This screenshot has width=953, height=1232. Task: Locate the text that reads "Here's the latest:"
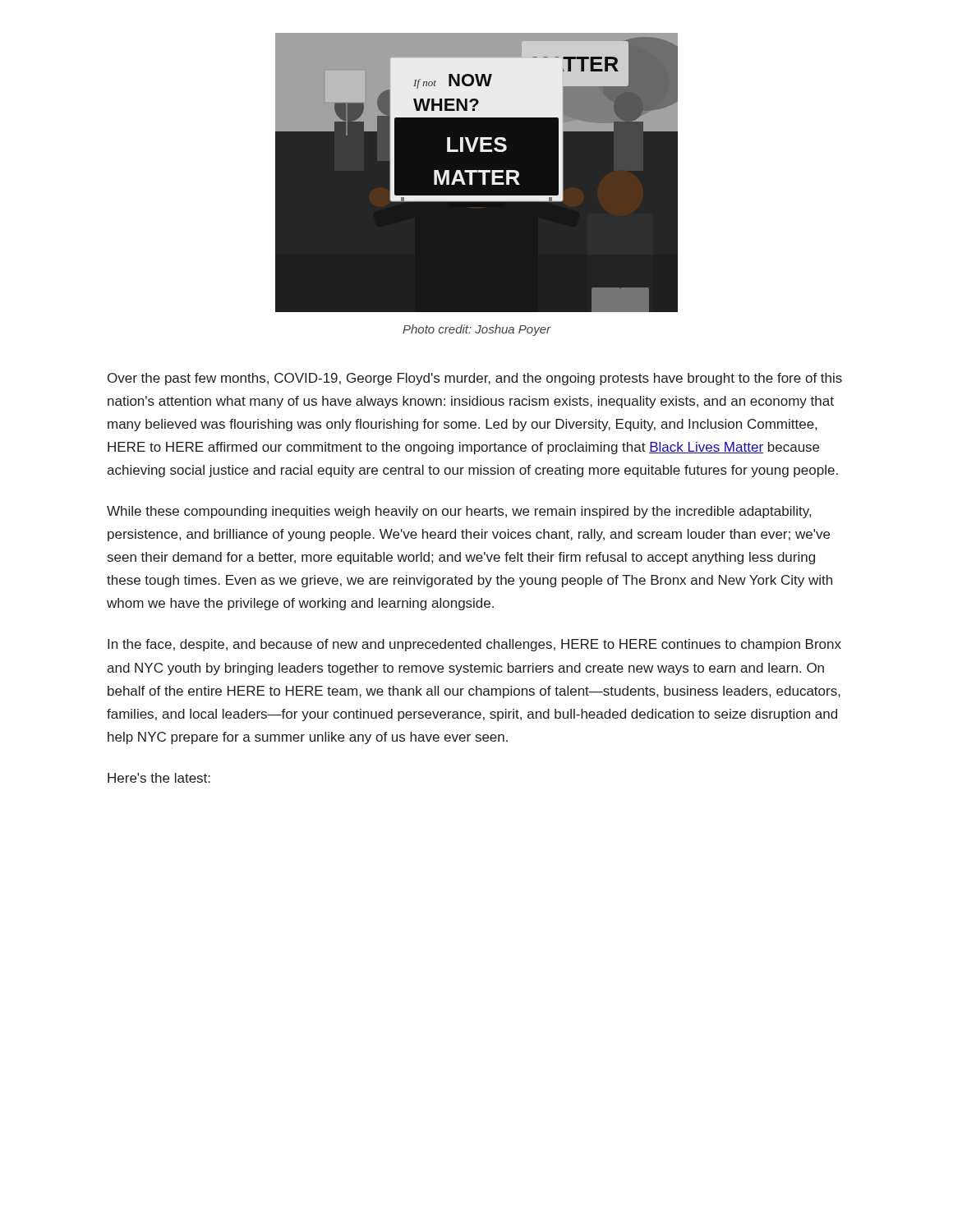tap(159, 778)
